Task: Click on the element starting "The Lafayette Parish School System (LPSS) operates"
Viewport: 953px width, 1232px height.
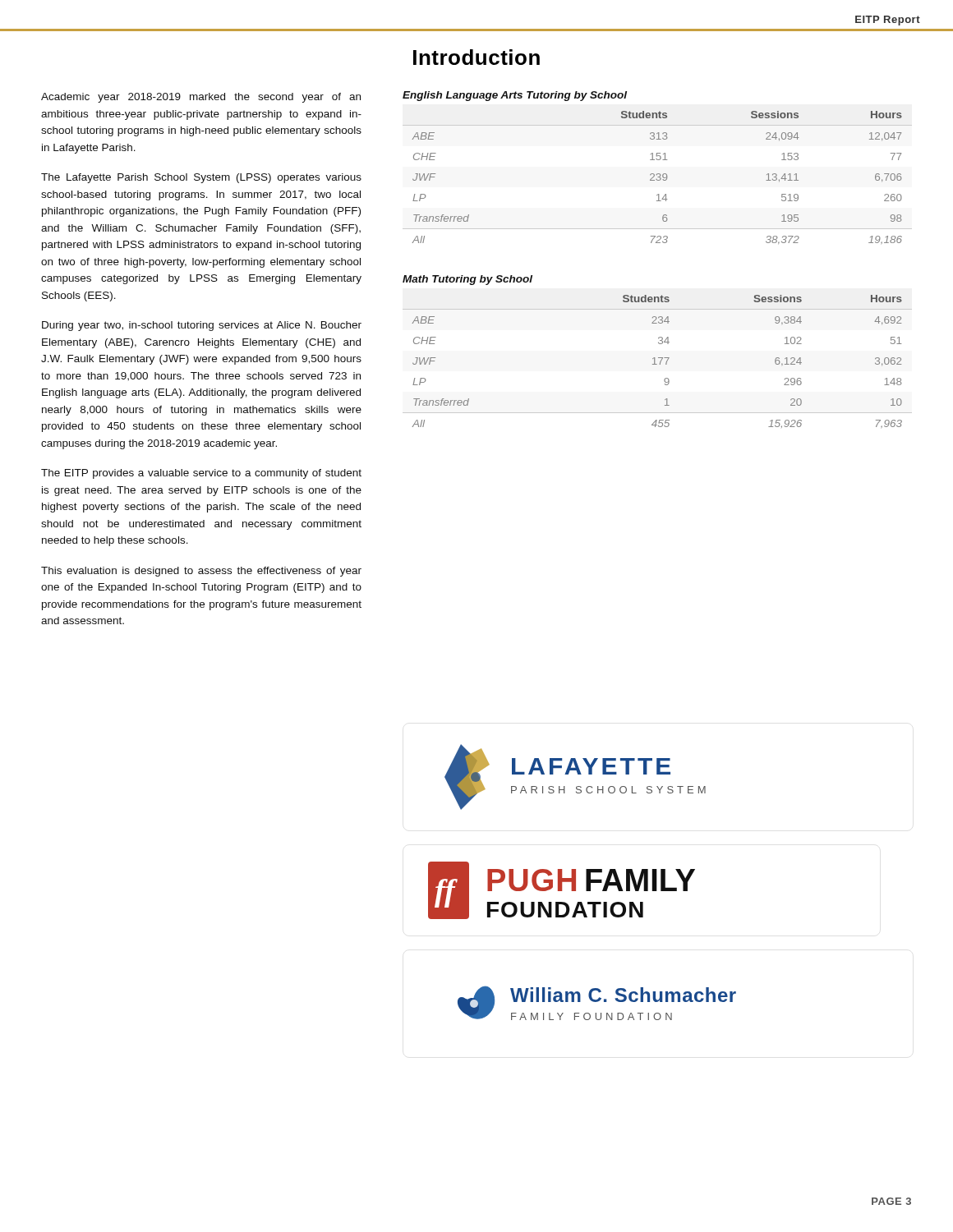Action: coord(201,237)
